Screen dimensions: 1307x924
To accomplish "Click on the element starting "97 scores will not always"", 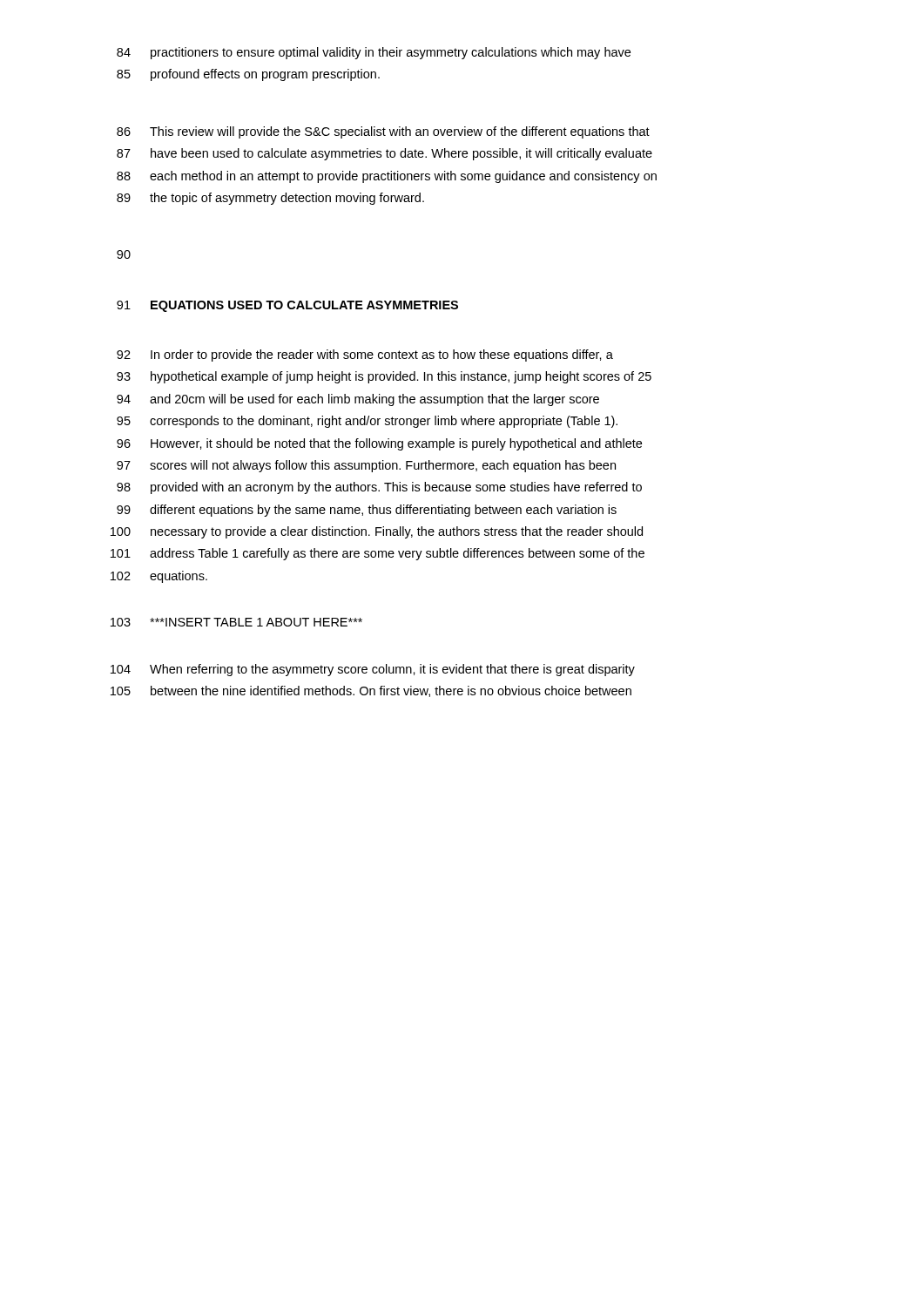I will [472, 466].
